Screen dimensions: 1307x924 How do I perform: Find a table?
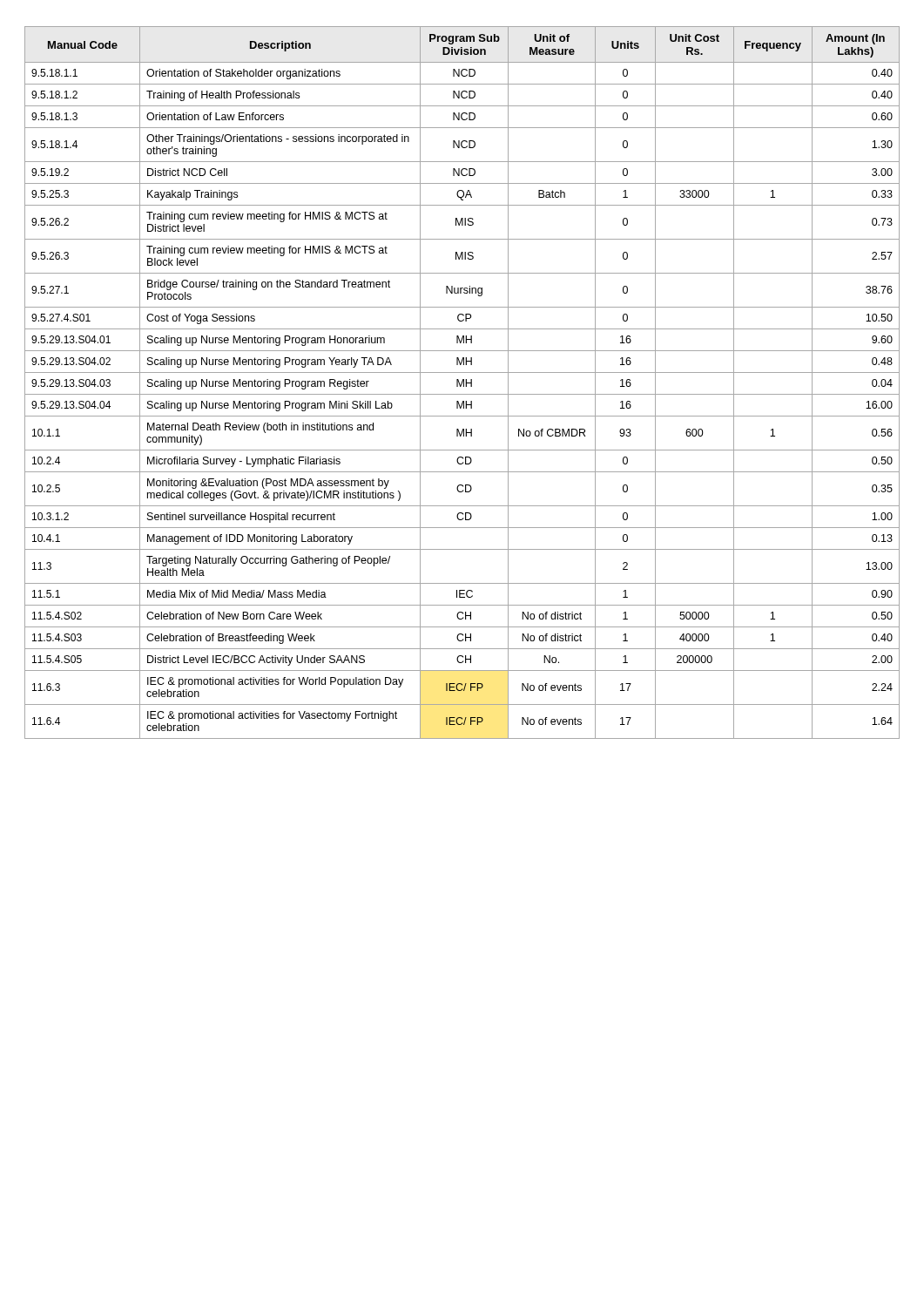pyautogui.click(x=462, y=382)
